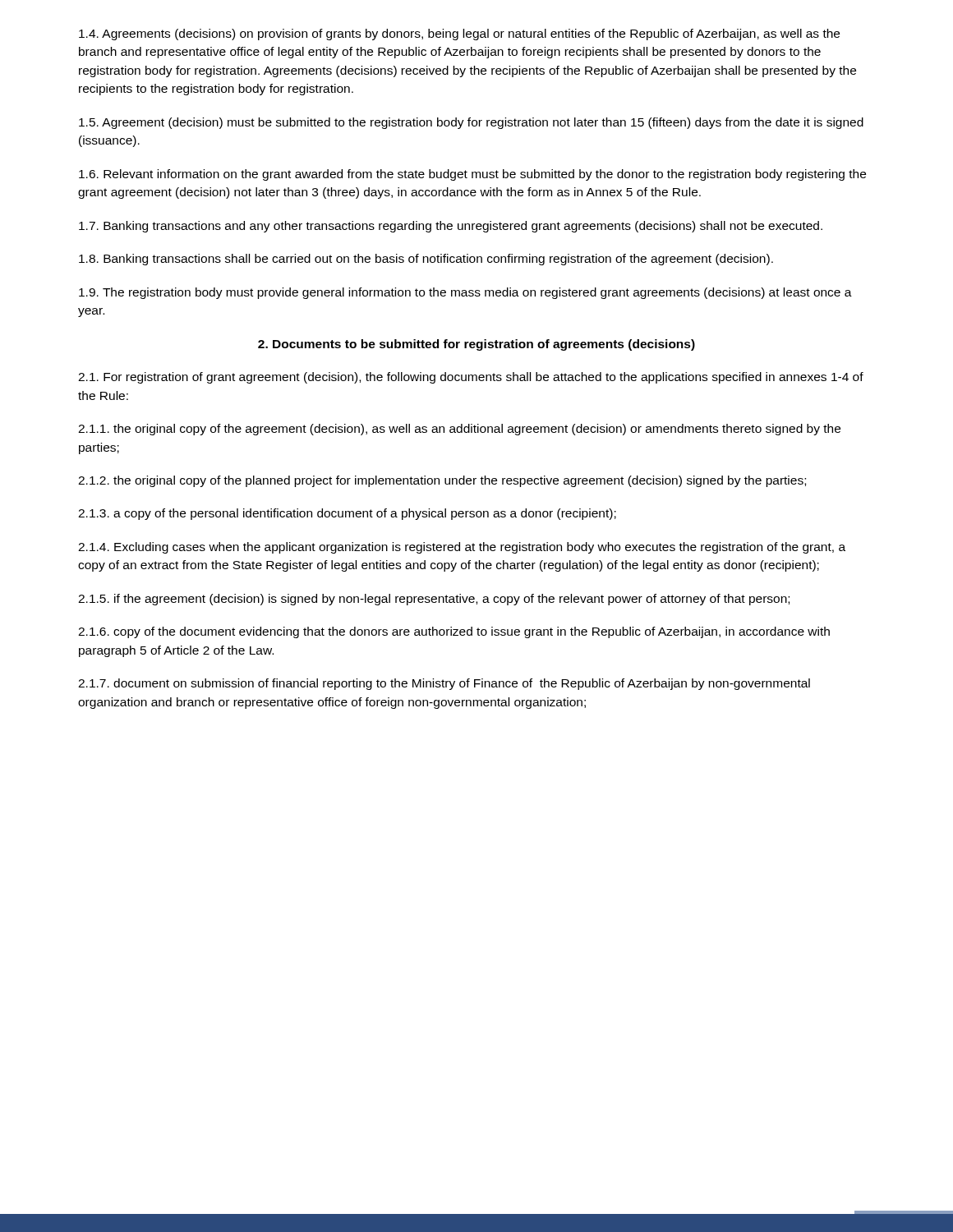Screen dimensions: 1232x953
Task: Select the text block with the text "1.5. if the agreement (decision) is signed by"
Action: pyautogui.click(x=434, y=598)
